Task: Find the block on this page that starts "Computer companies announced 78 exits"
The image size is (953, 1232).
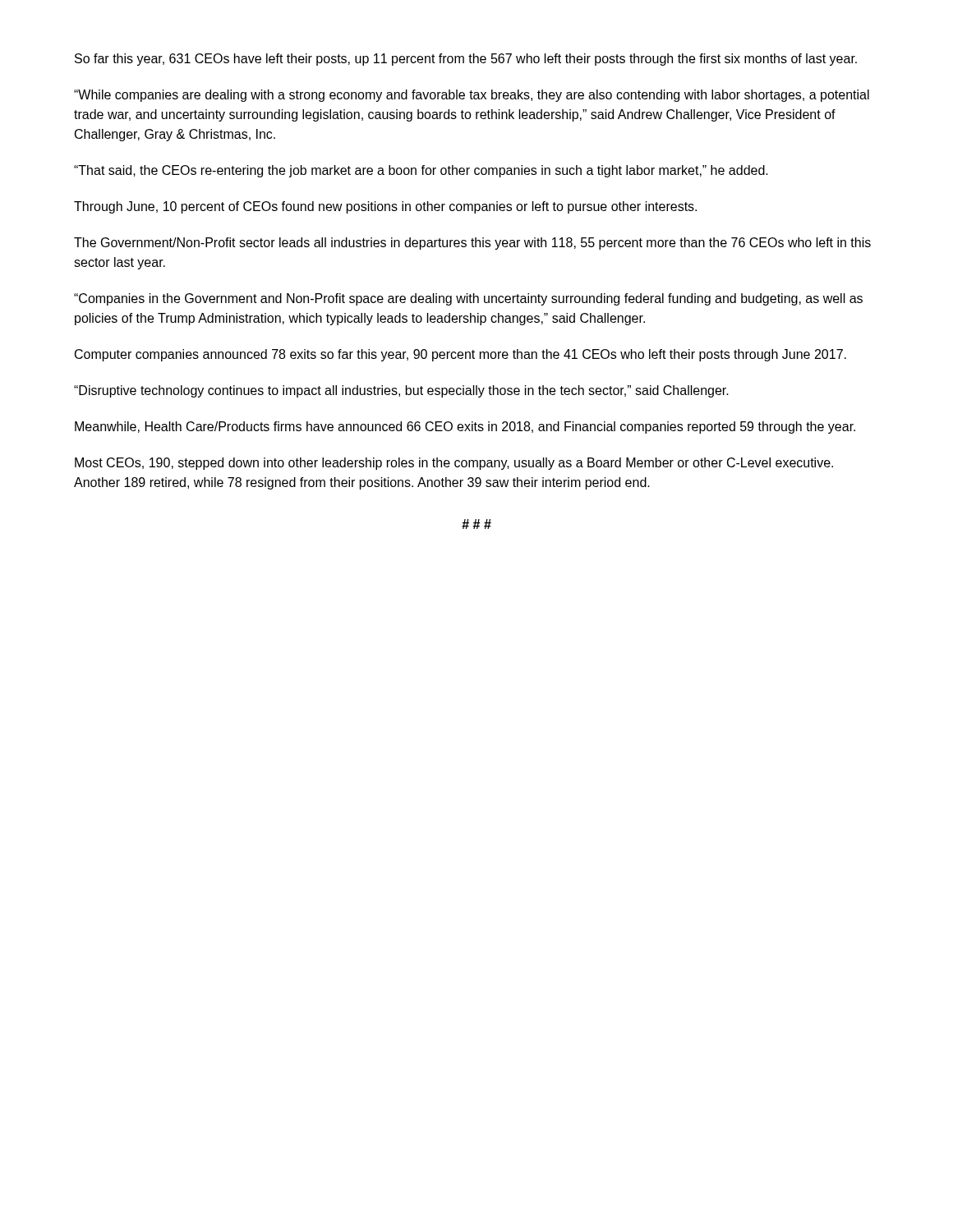Action: 460,354
